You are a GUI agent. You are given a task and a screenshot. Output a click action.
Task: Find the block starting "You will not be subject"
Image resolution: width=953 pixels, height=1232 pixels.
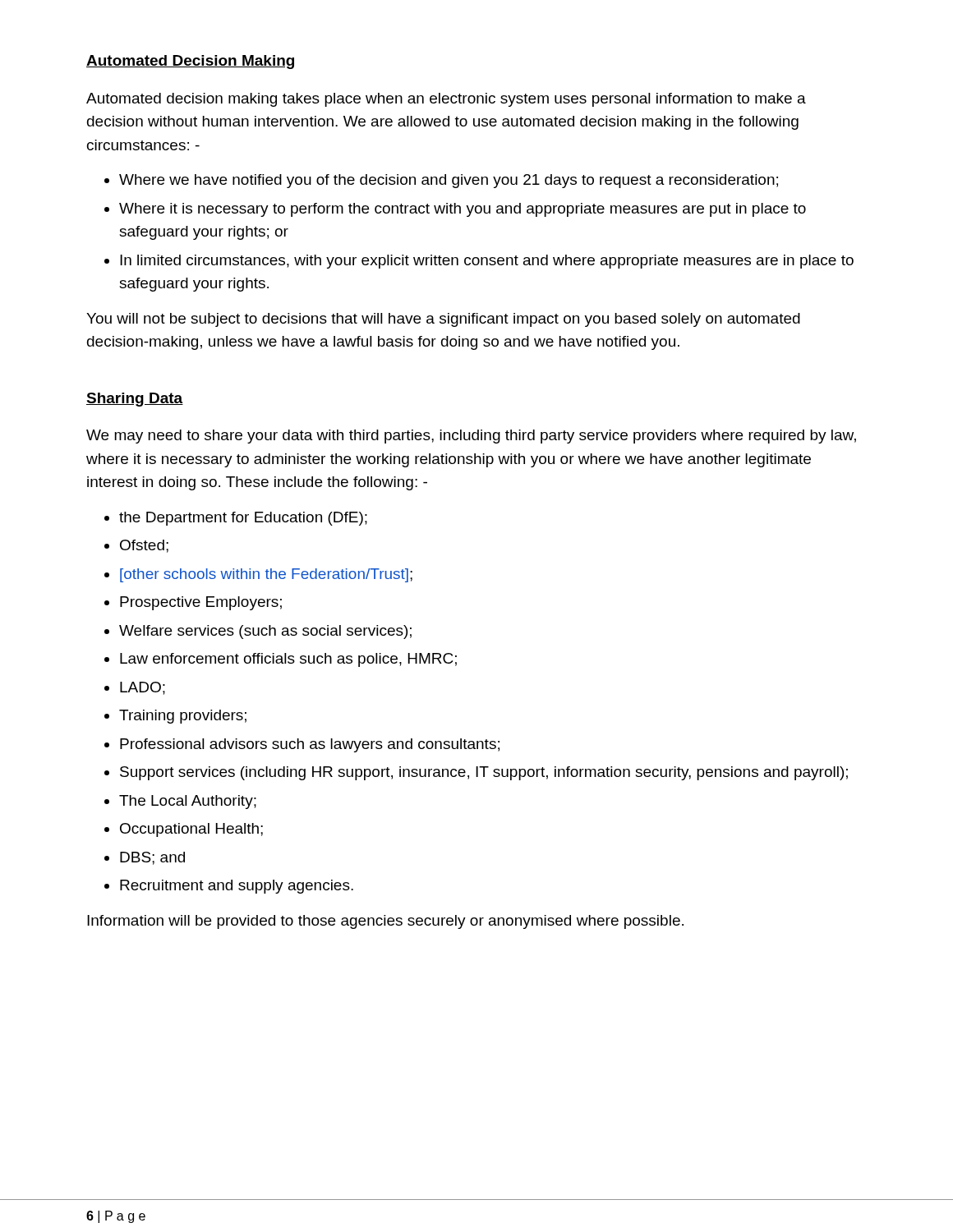click(443, 330)
